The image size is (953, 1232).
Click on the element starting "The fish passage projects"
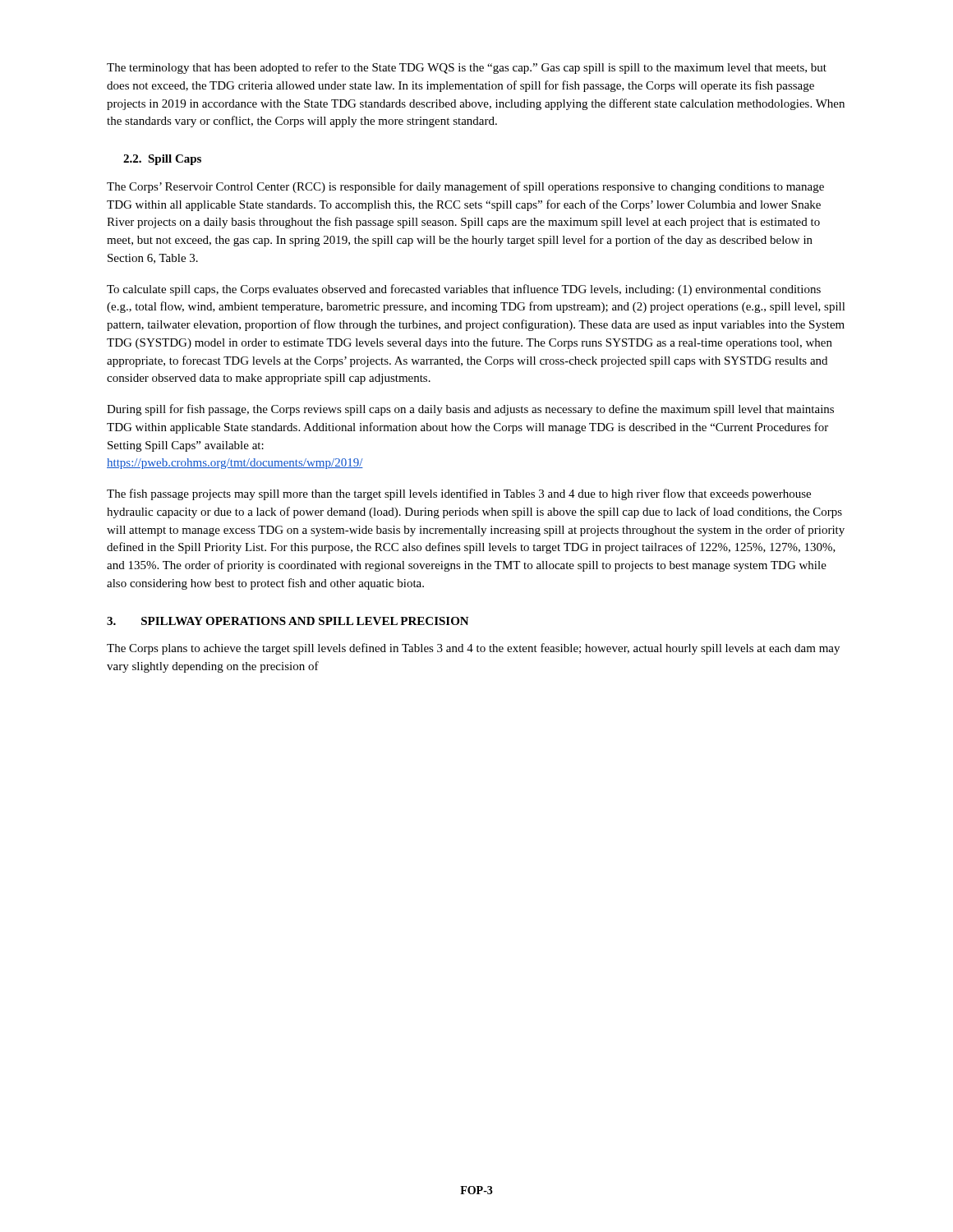(476, 538)
